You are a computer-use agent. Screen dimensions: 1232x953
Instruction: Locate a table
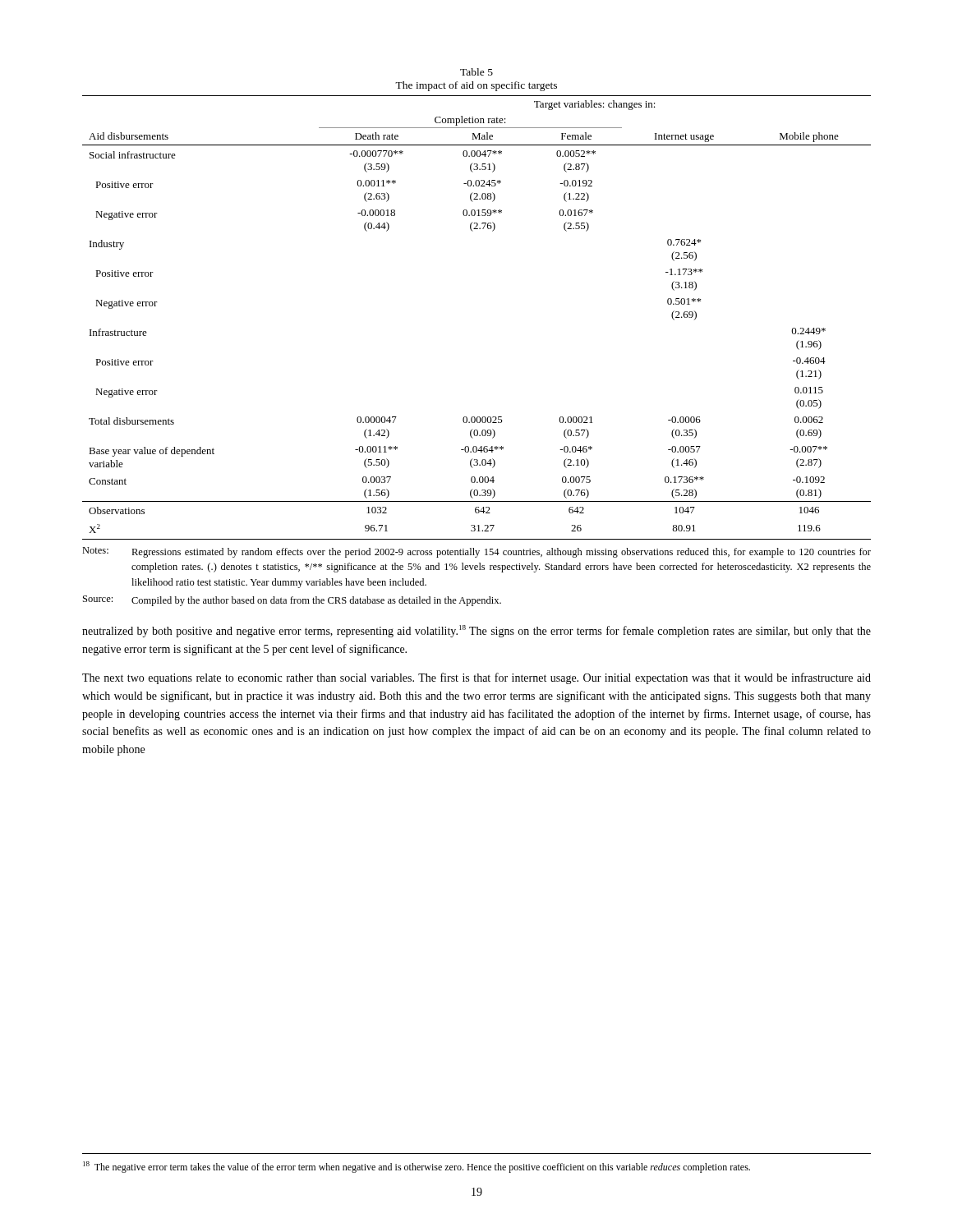[476, 318]
